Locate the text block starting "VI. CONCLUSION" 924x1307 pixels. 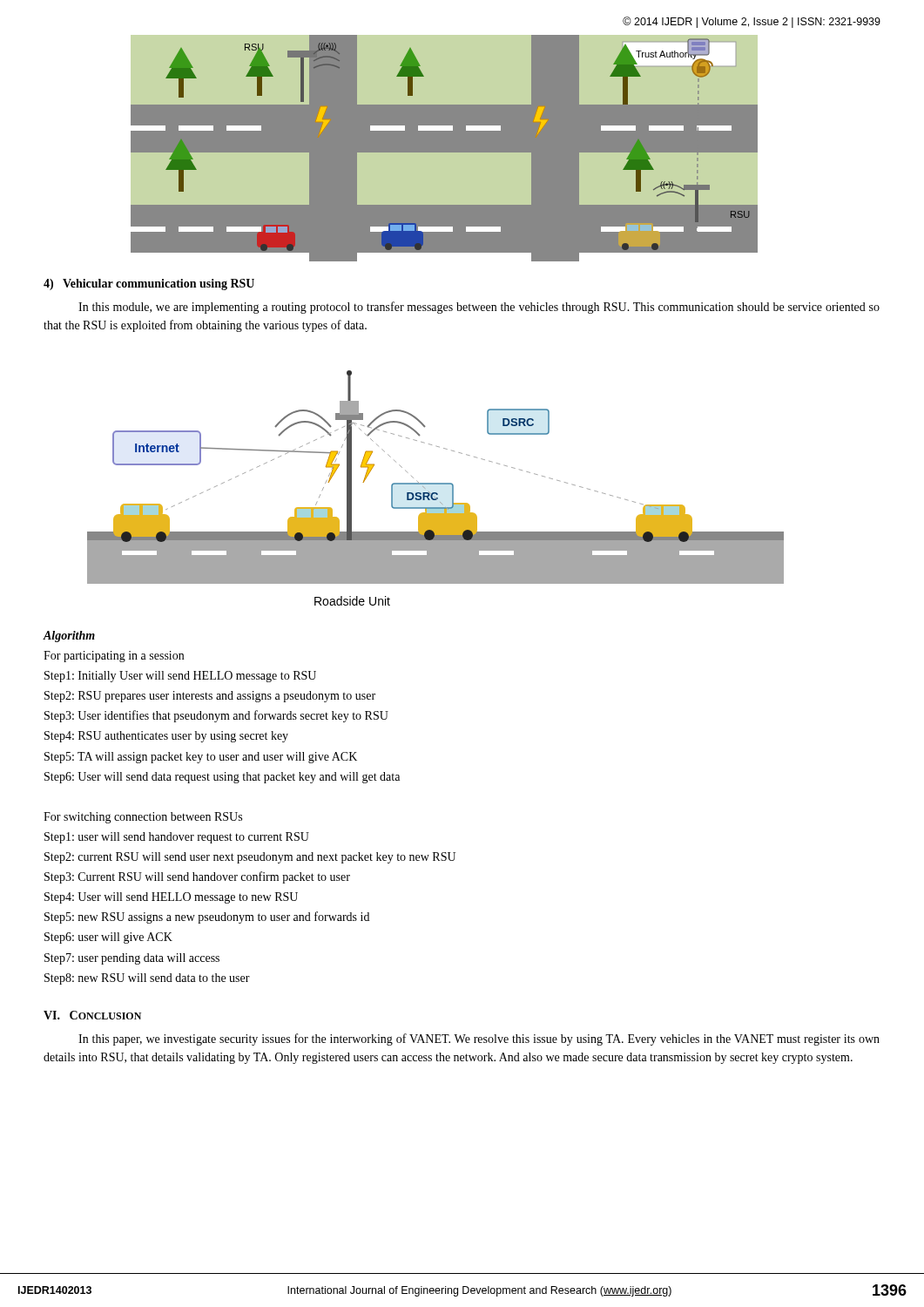[x=92, y=1016]
